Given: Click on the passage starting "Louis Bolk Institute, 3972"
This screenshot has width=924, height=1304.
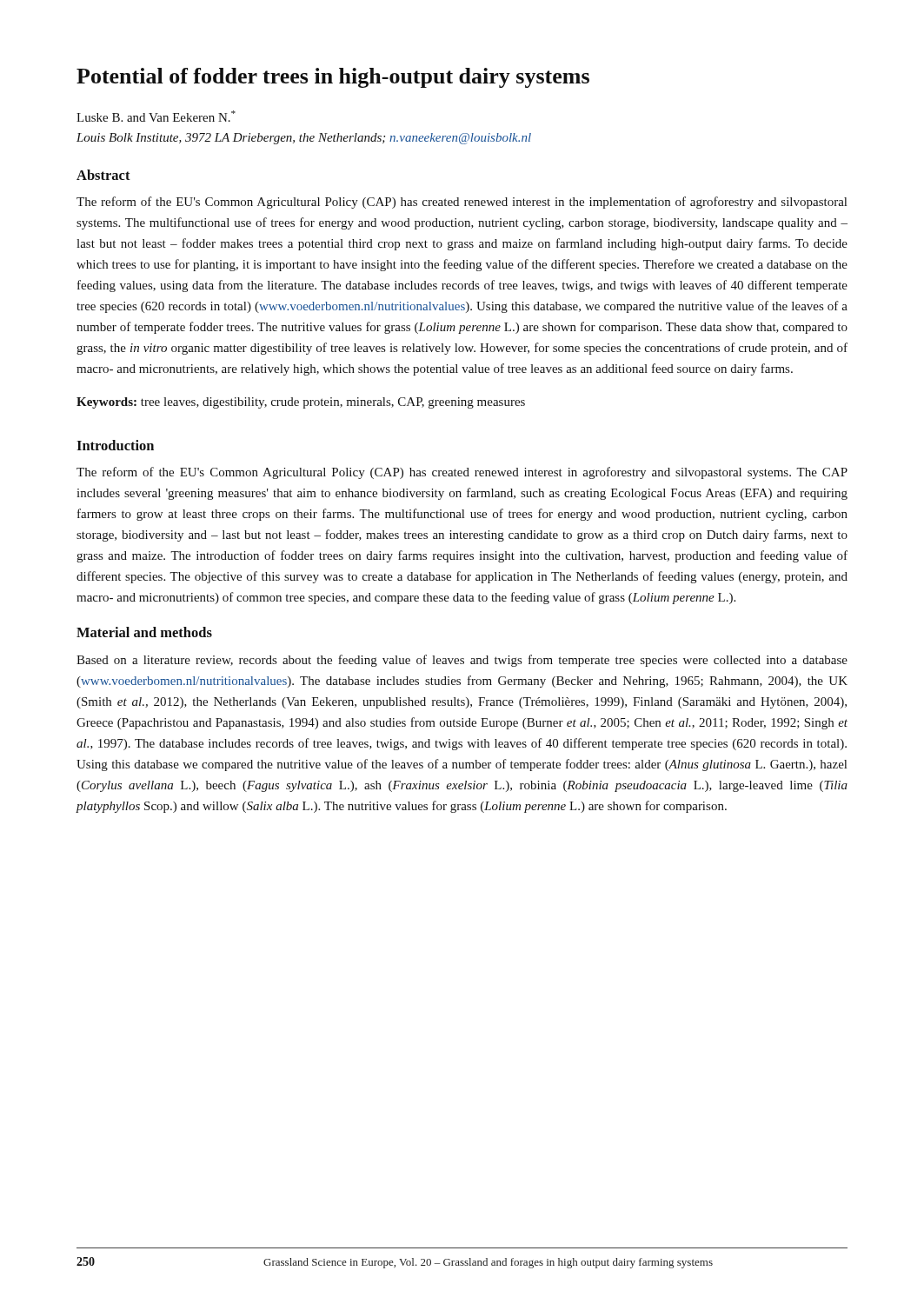Looking at the screenshot, I should coord(304,137).
